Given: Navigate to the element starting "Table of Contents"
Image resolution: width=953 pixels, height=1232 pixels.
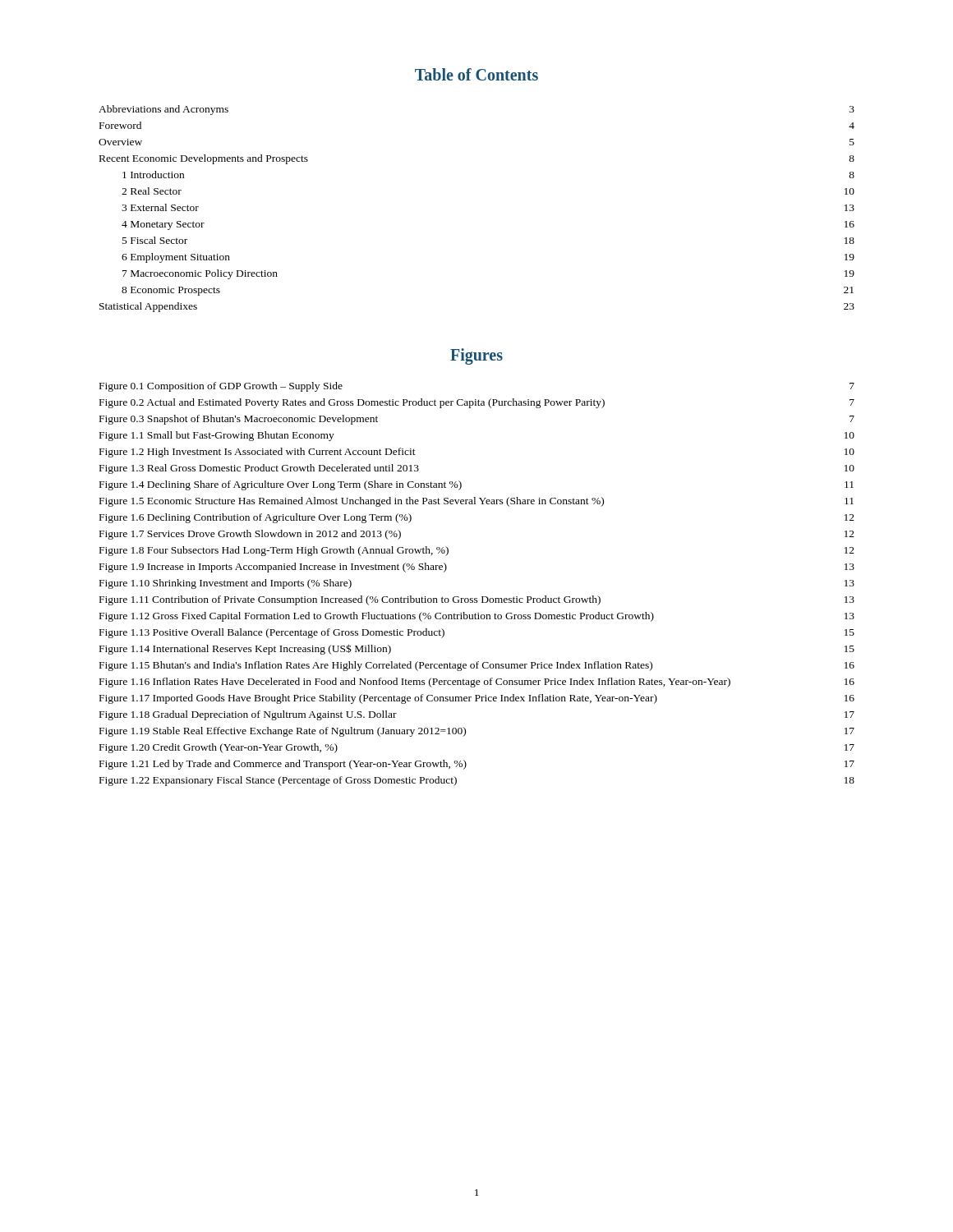Looking at the screenshot, I should pyautogui.click(x=476, y=75).
